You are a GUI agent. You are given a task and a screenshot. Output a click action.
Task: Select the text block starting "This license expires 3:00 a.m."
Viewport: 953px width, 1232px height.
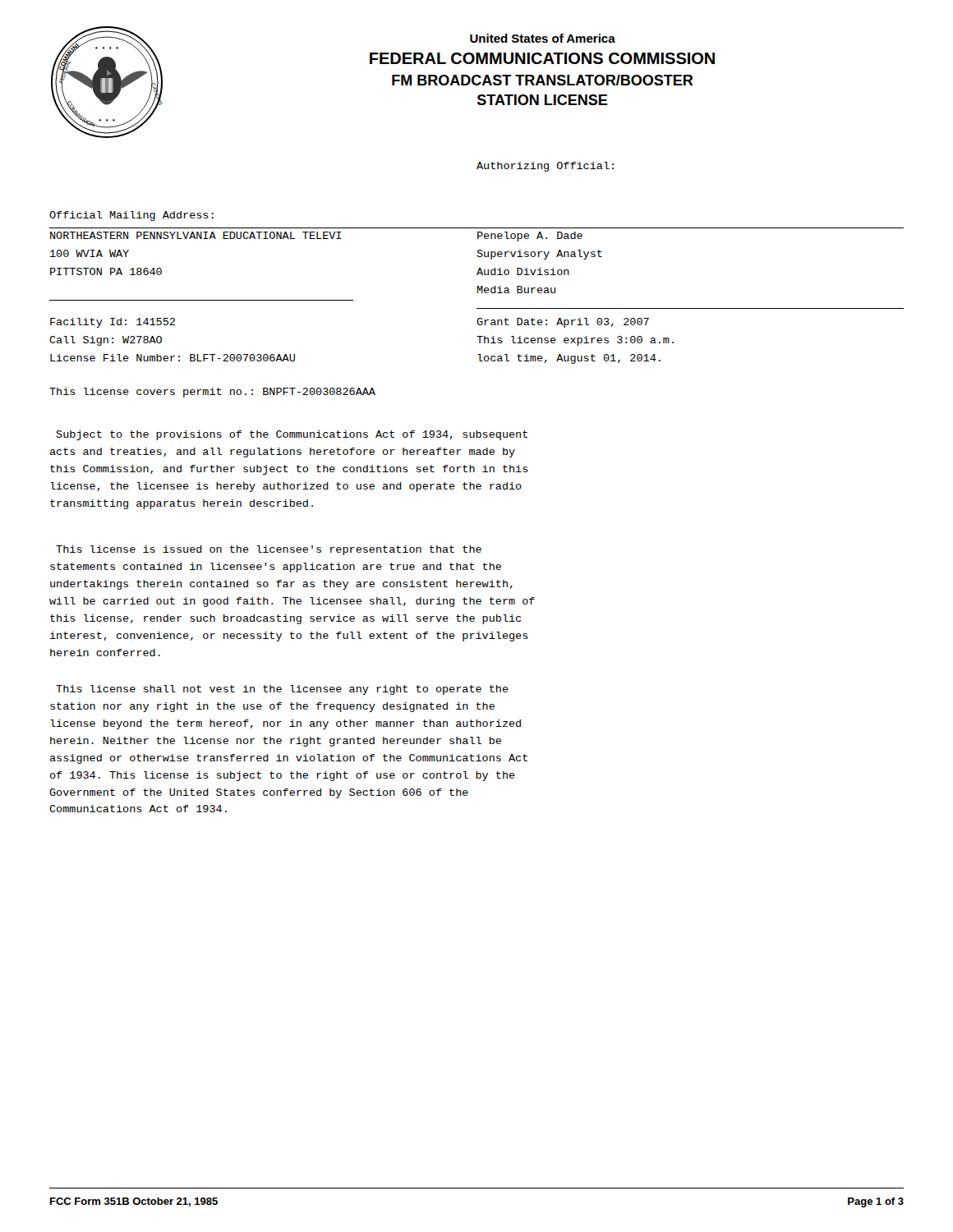click(x=576, y=340)
